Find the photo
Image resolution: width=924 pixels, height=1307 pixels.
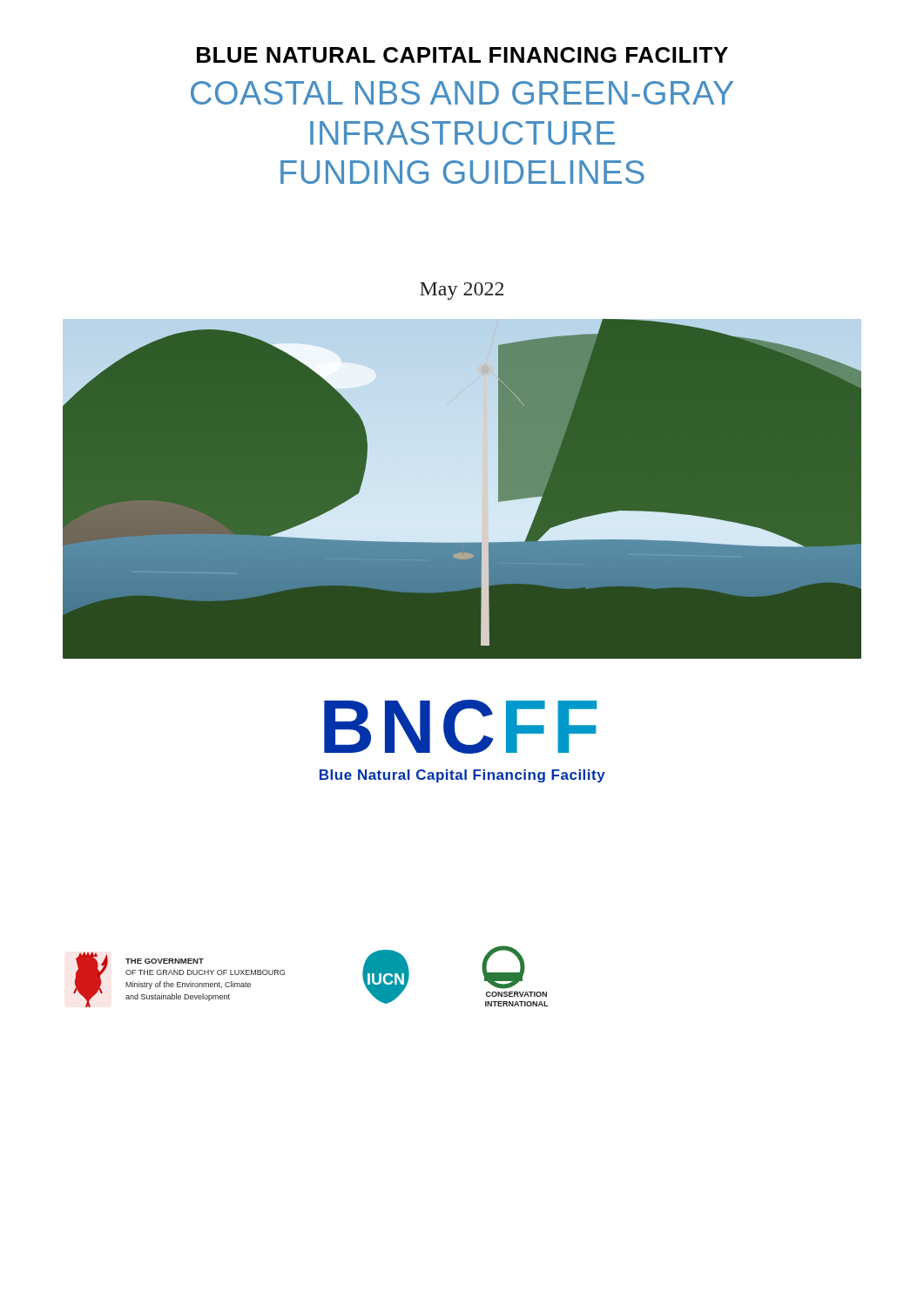coord(462,489)
